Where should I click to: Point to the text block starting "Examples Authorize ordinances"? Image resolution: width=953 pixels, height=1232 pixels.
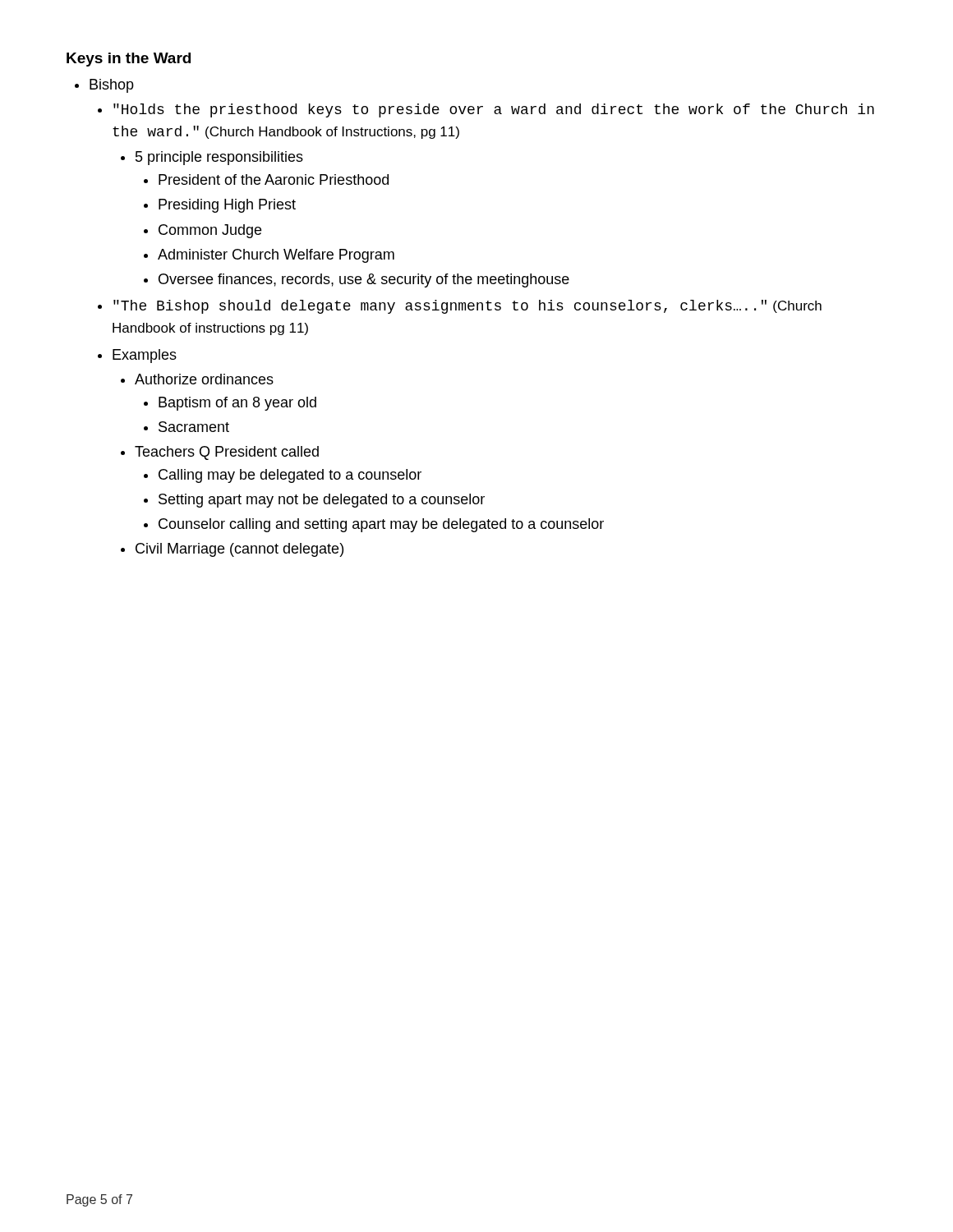[x=145, y=356]
